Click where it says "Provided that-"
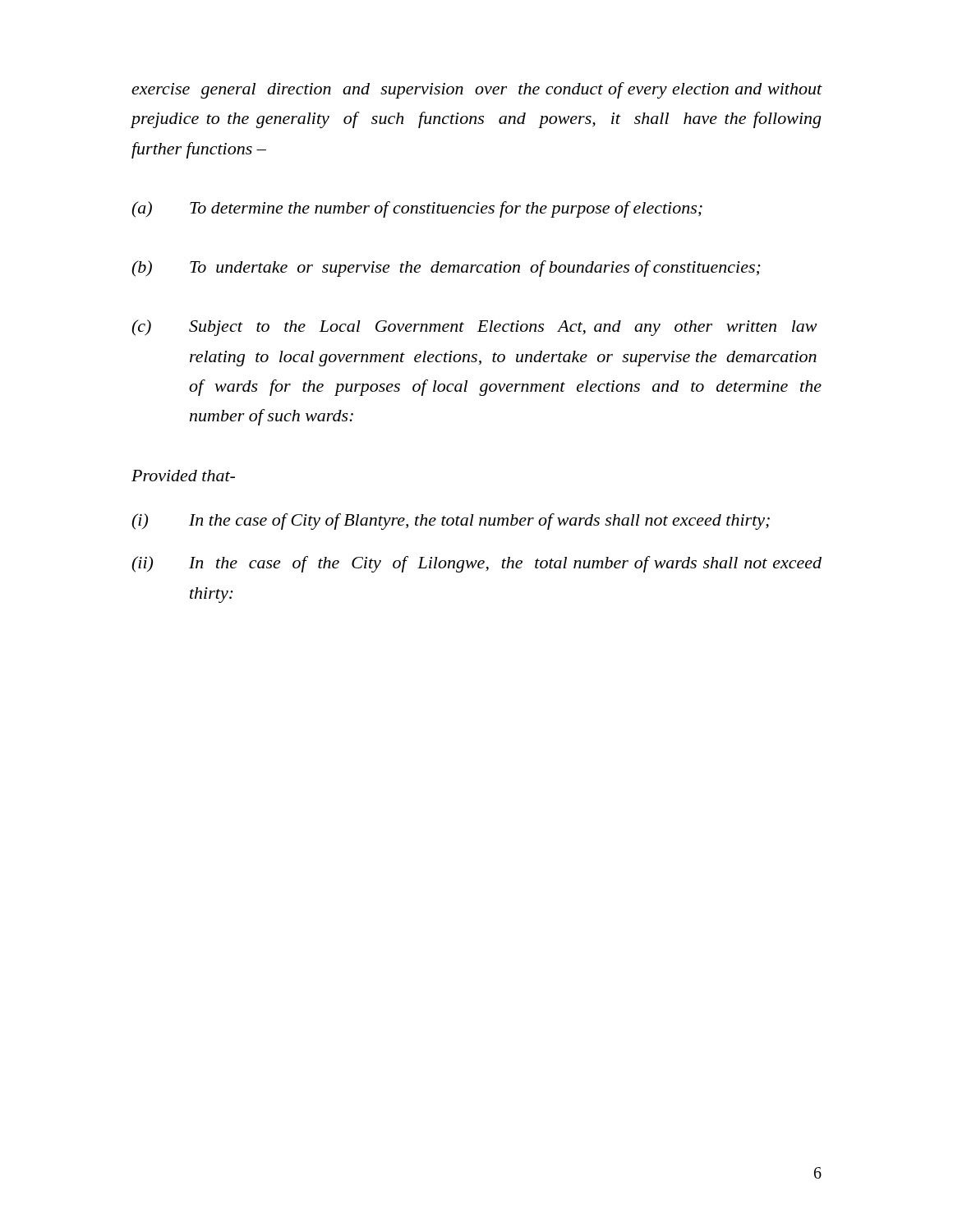 click(x=184, y=475)
